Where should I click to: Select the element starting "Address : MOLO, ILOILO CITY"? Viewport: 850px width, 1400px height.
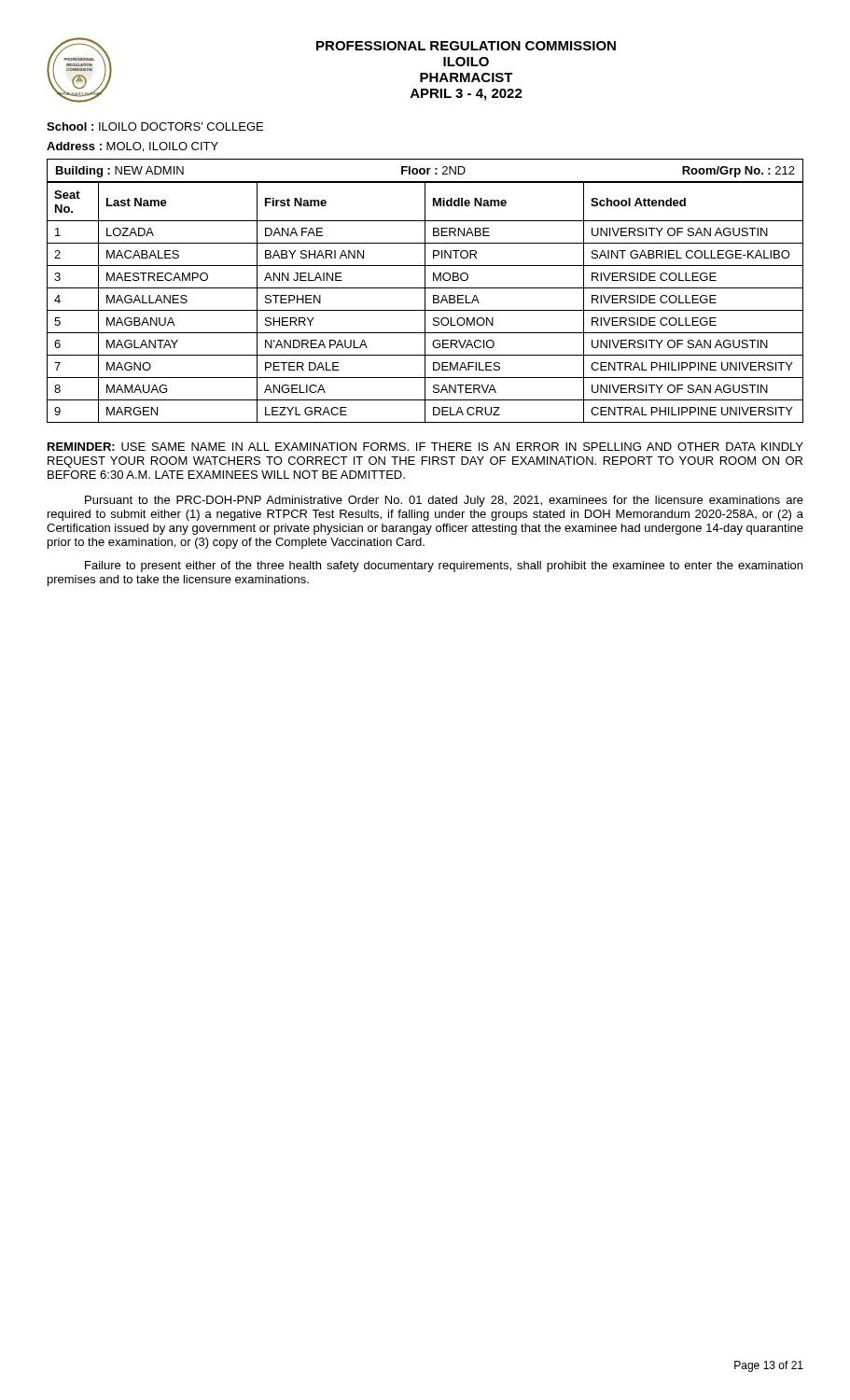point(133,146)
